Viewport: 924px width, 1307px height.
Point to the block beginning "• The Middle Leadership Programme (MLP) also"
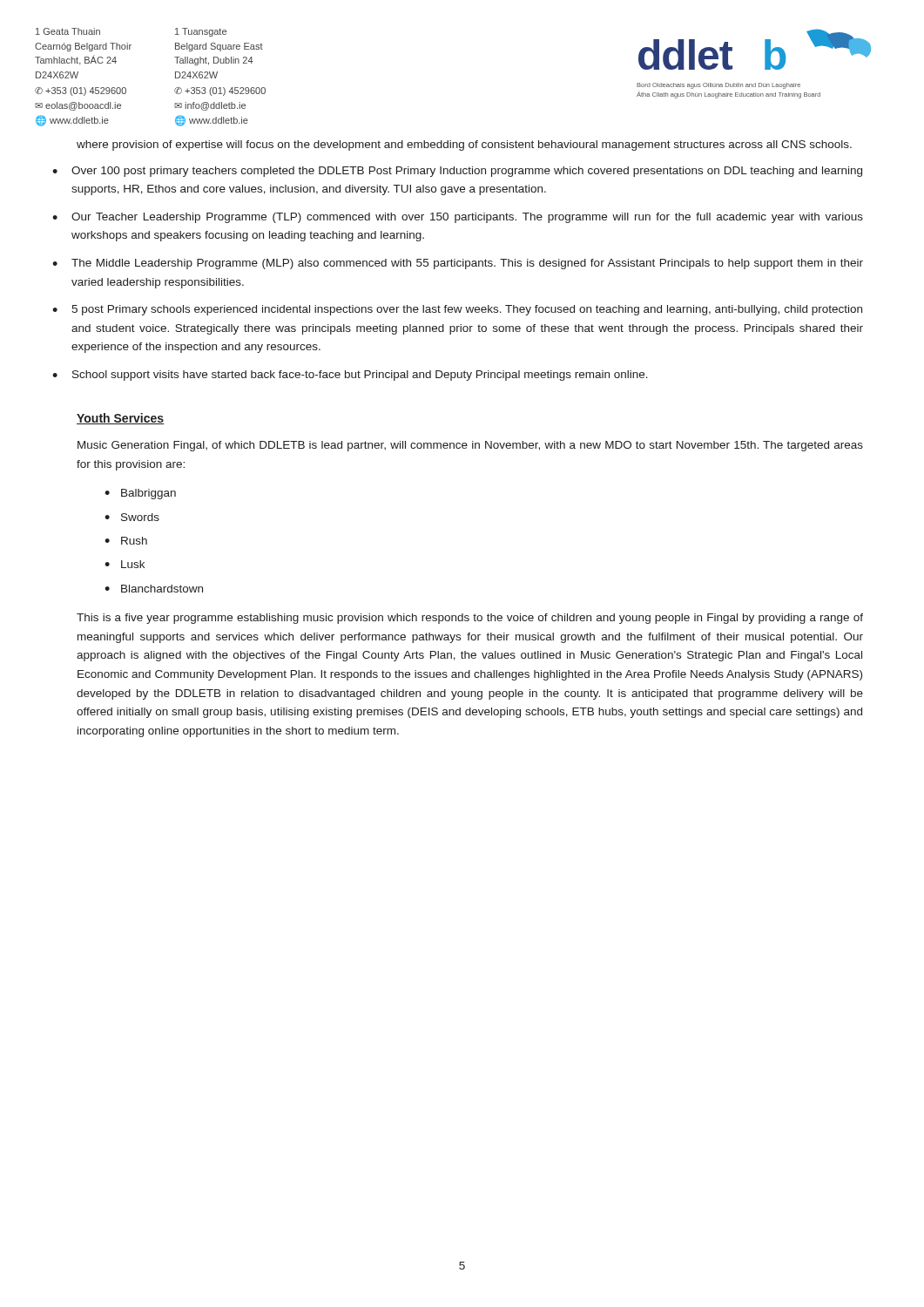(470, 272)
